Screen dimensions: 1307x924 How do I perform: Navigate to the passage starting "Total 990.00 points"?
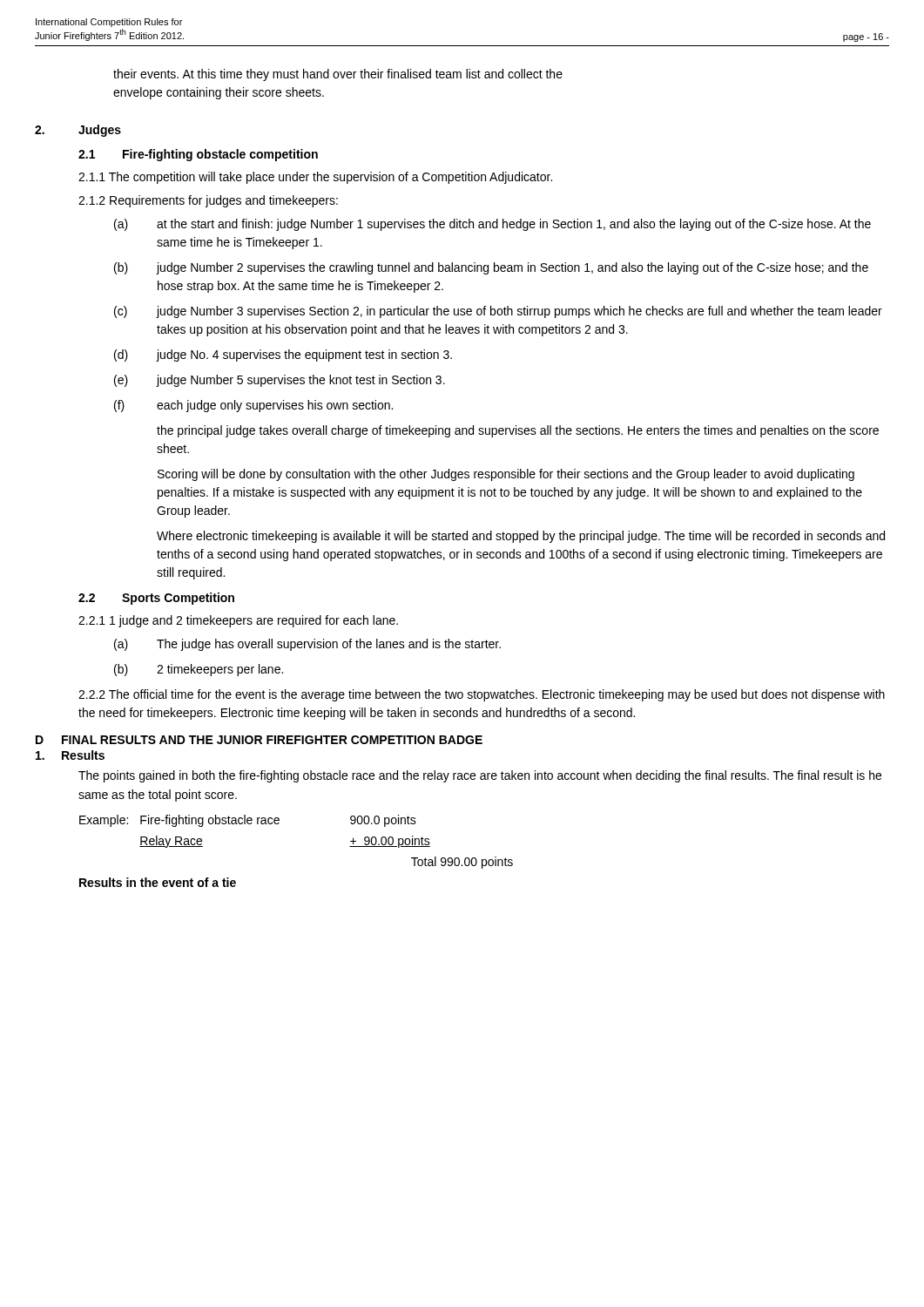click(x=462, y=862)
